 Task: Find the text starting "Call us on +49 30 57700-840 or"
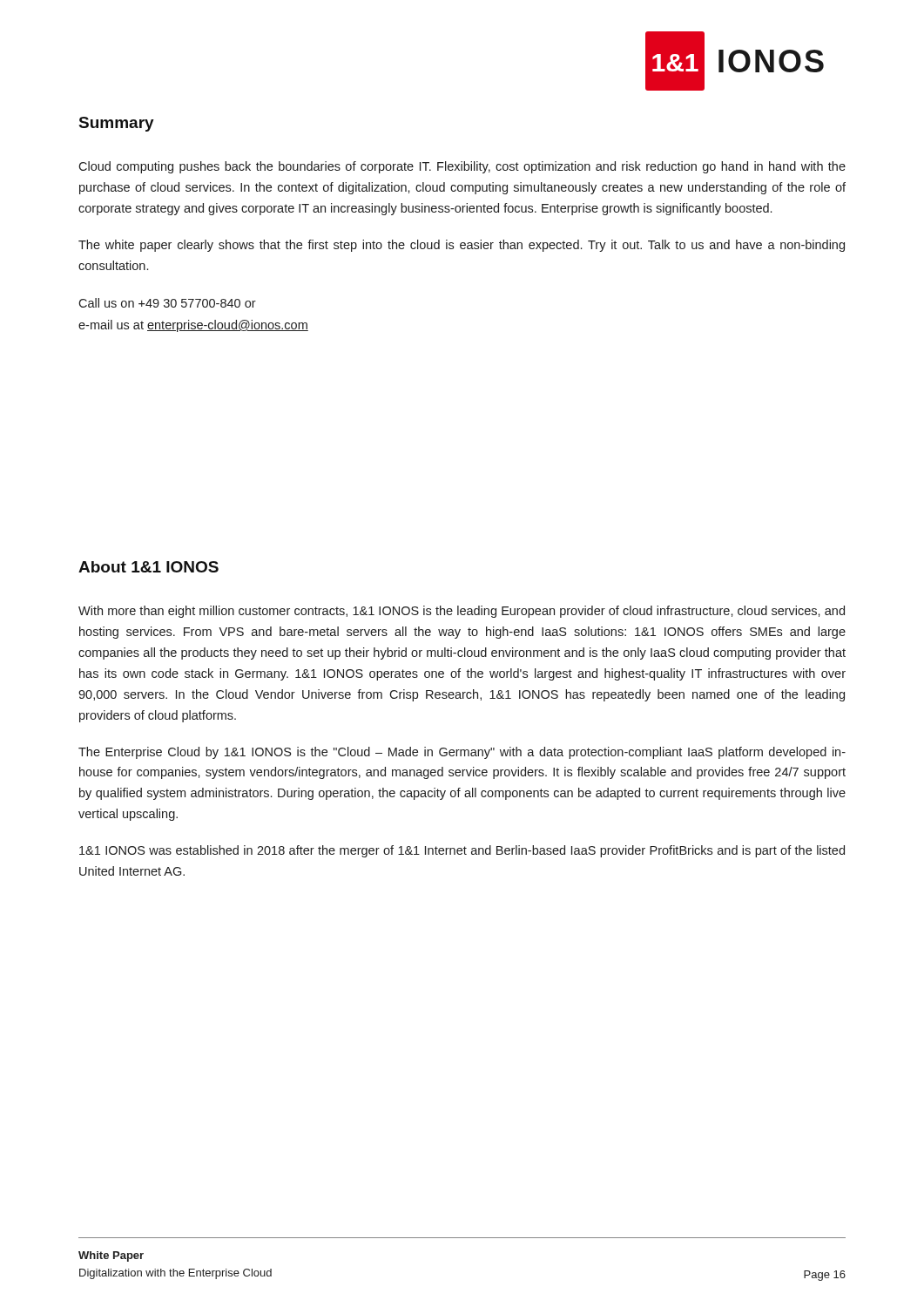(x=193, y=314)
